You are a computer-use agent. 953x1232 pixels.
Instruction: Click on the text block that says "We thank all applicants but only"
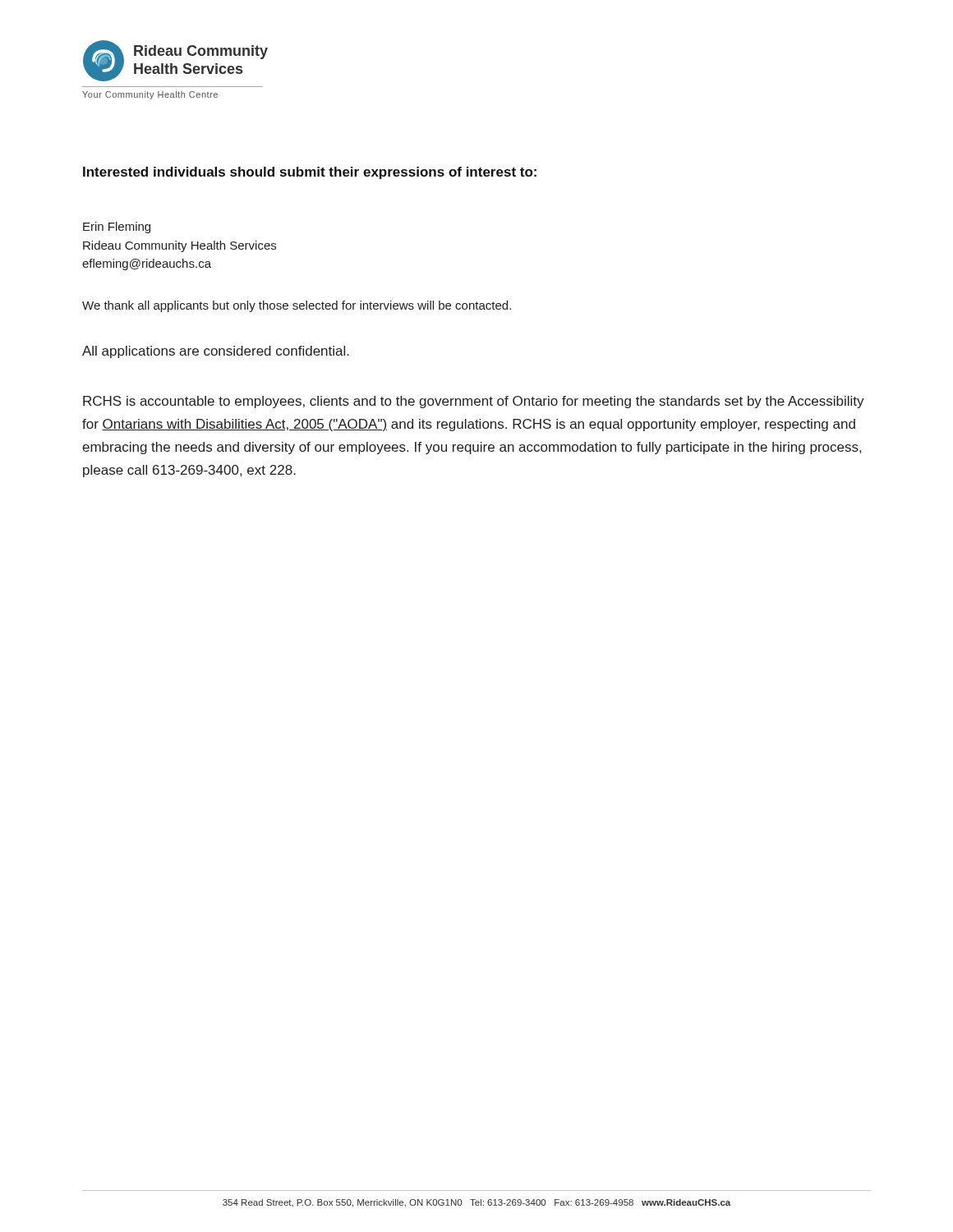(476, 306)
